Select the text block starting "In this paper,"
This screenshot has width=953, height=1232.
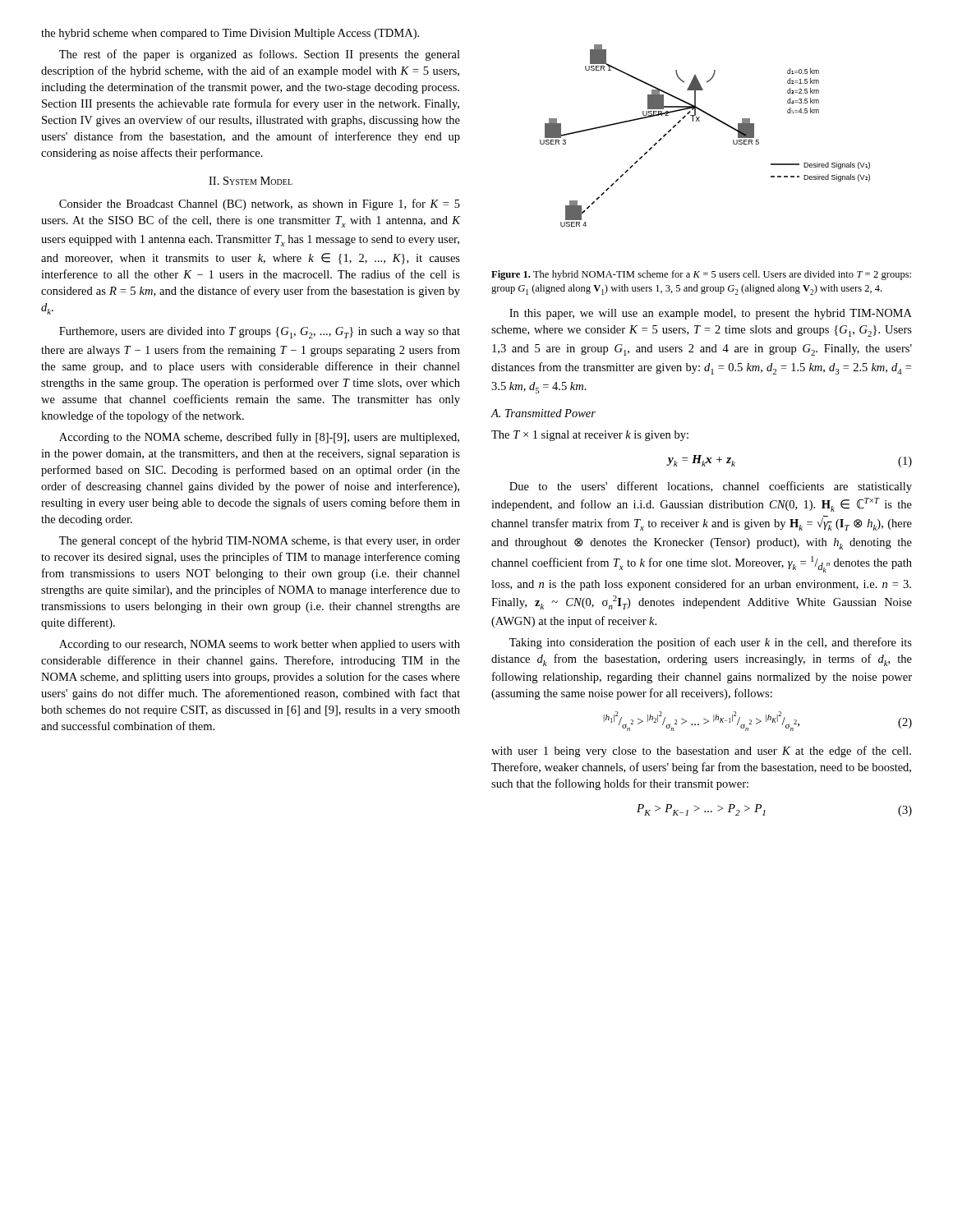coord(702,351)
